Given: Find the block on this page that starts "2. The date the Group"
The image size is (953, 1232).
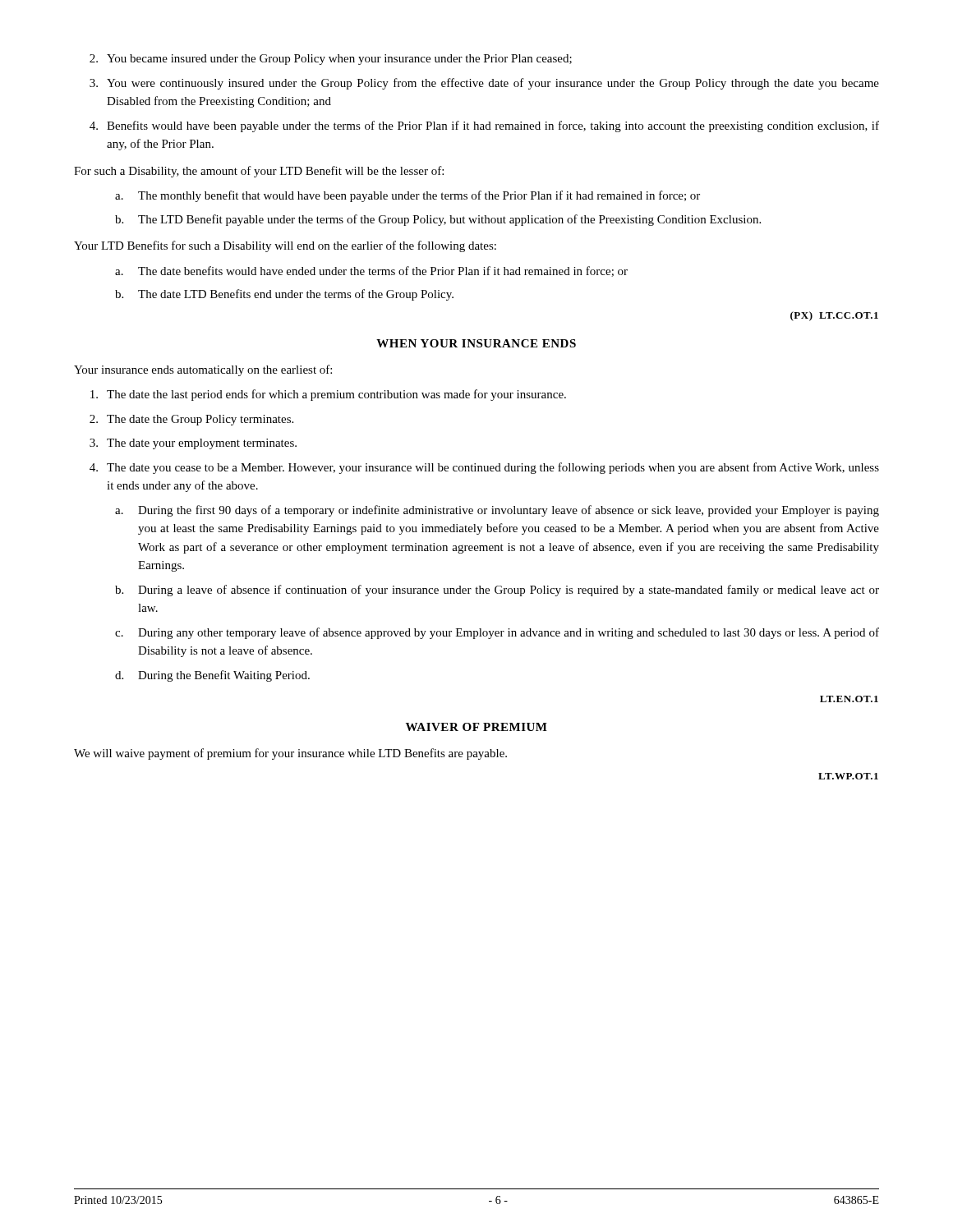Looking at the screenshot, I should (x=191, y=420).
